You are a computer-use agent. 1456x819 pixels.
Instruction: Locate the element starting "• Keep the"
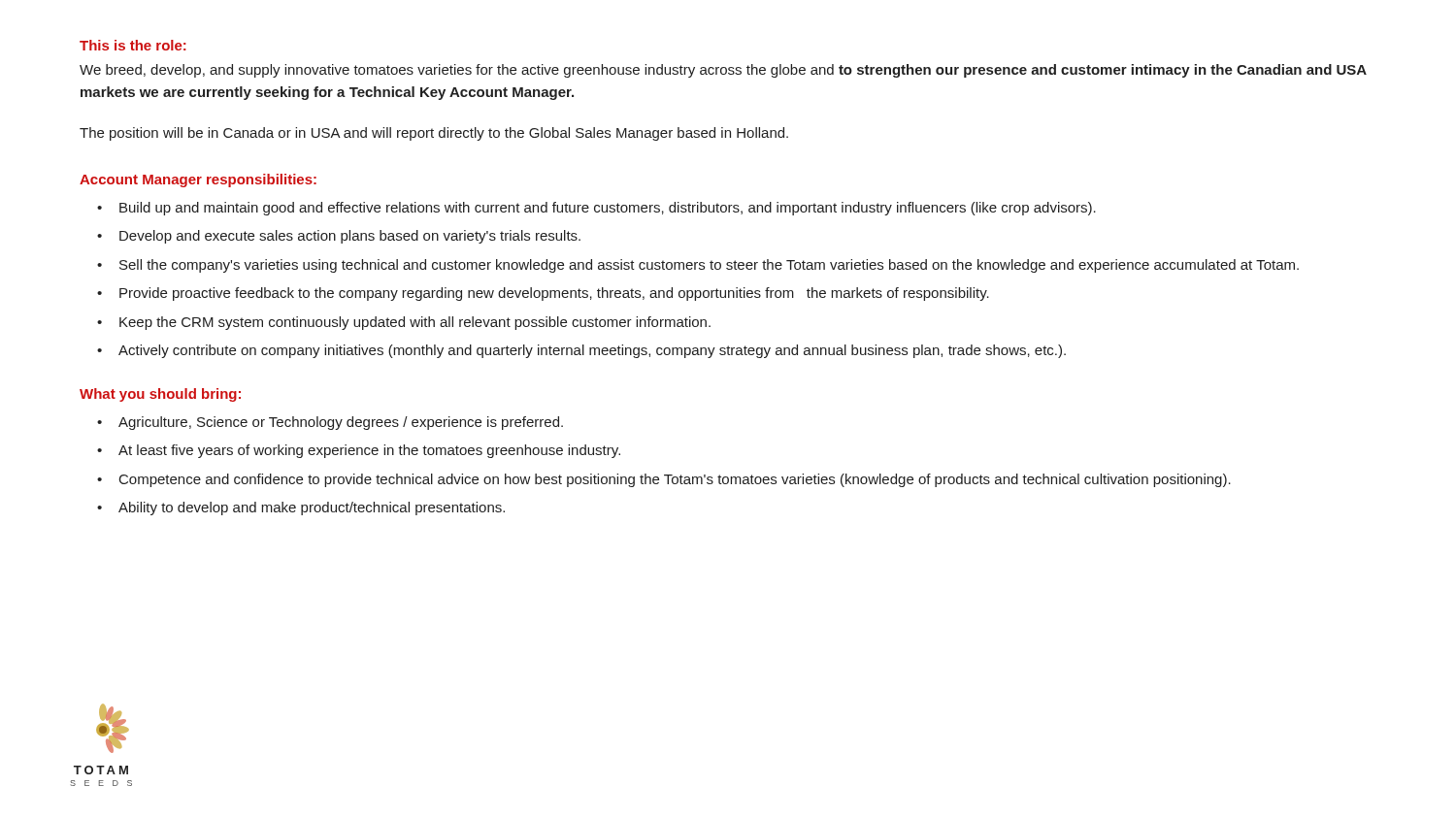click(x=404, y=323)
